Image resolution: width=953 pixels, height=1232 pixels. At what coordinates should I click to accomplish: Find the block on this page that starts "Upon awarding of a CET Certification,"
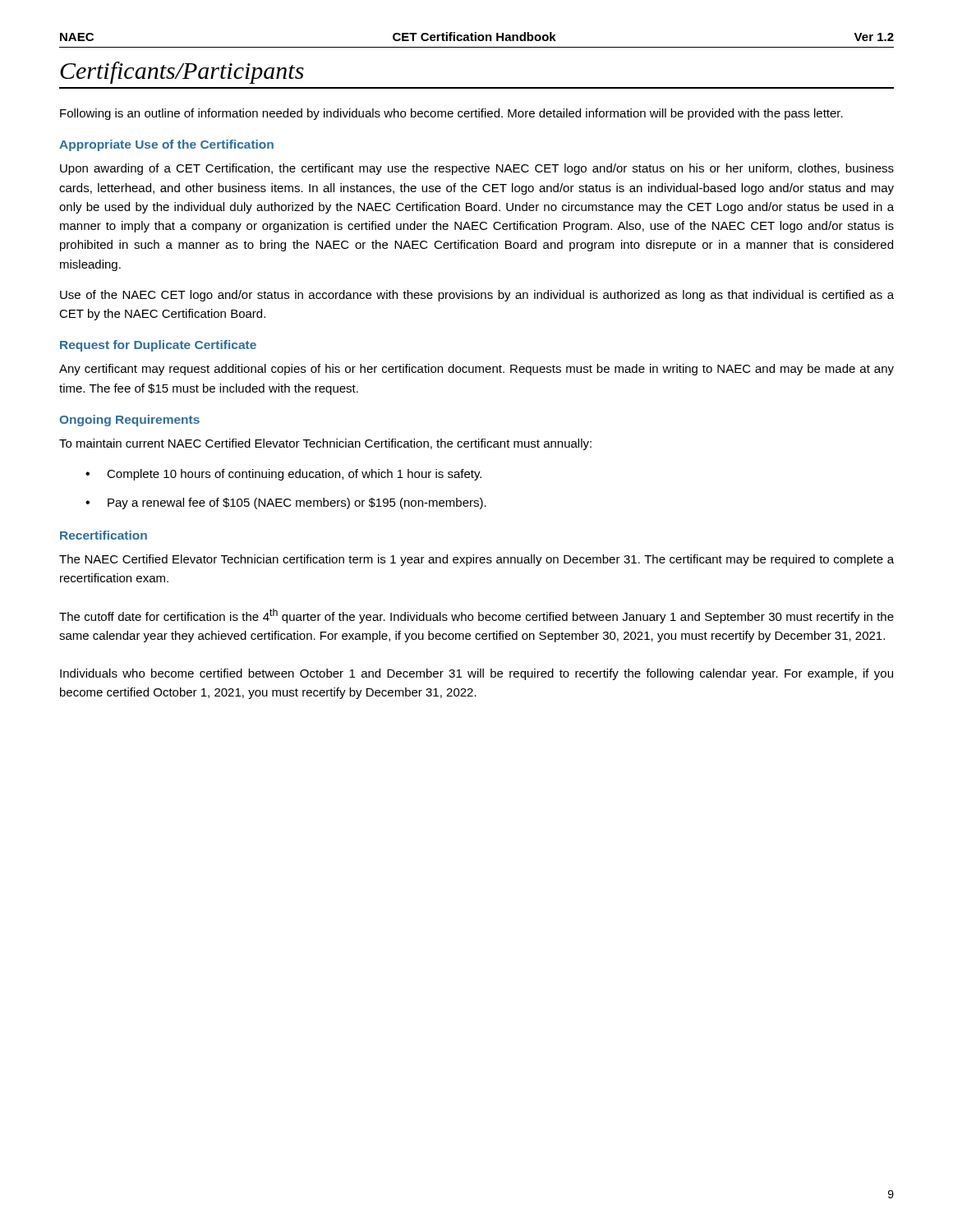coord(476,216)
